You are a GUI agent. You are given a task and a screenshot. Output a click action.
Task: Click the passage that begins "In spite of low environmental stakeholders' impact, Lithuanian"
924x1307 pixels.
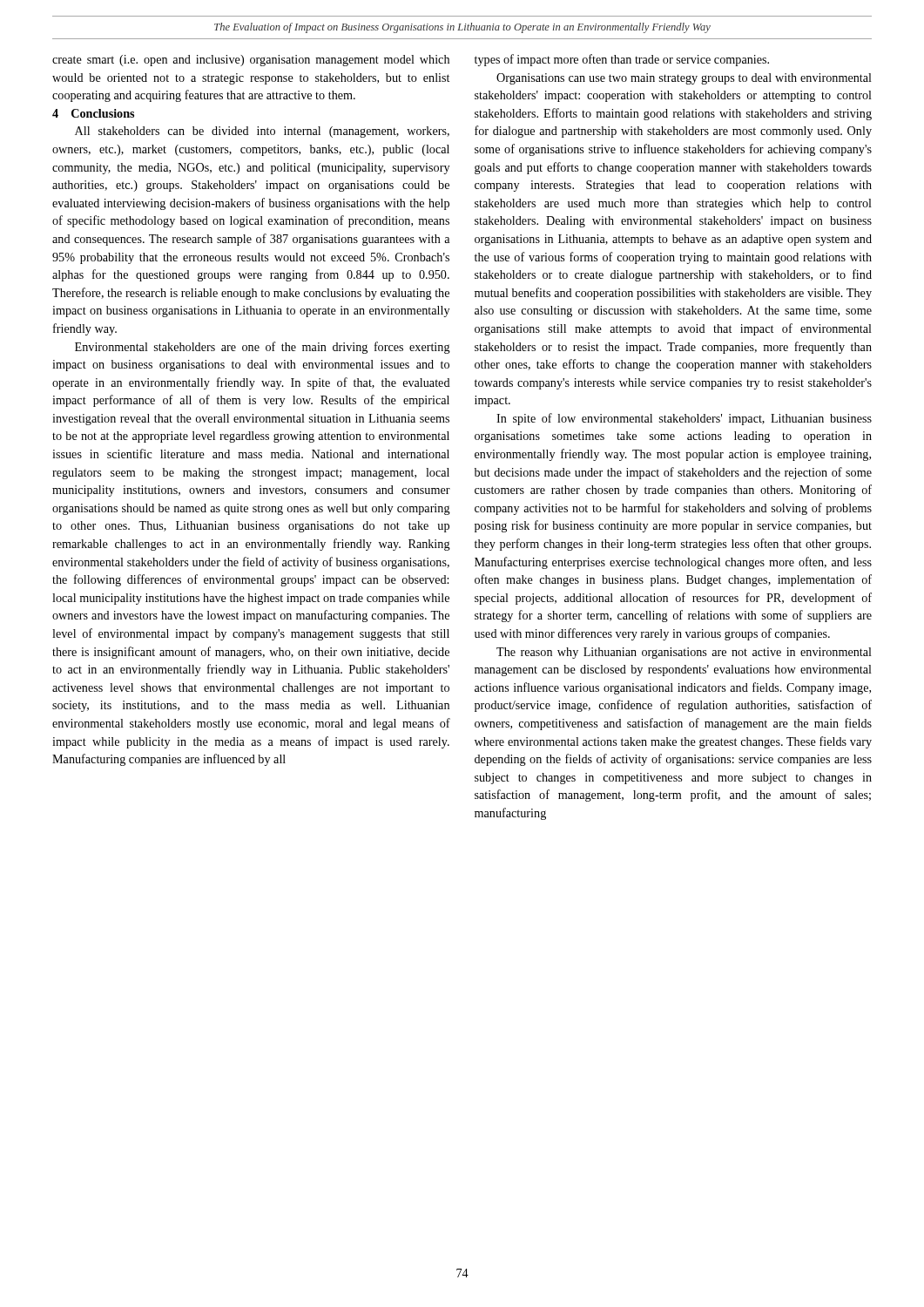point(673,526)
